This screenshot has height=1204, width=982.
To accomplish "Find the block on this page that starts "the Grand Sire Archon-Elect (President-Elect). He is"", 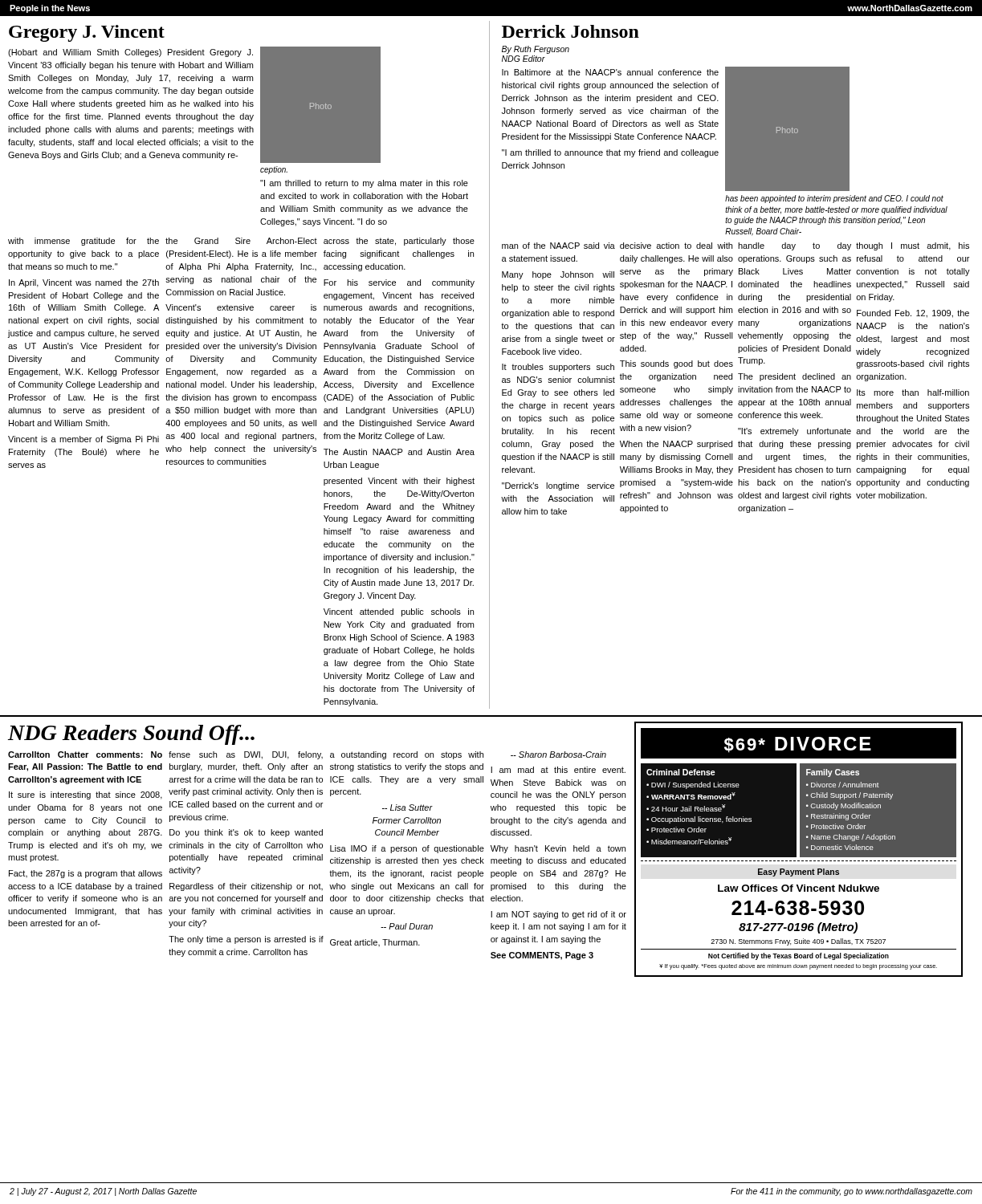I will [x=241, y=352].
